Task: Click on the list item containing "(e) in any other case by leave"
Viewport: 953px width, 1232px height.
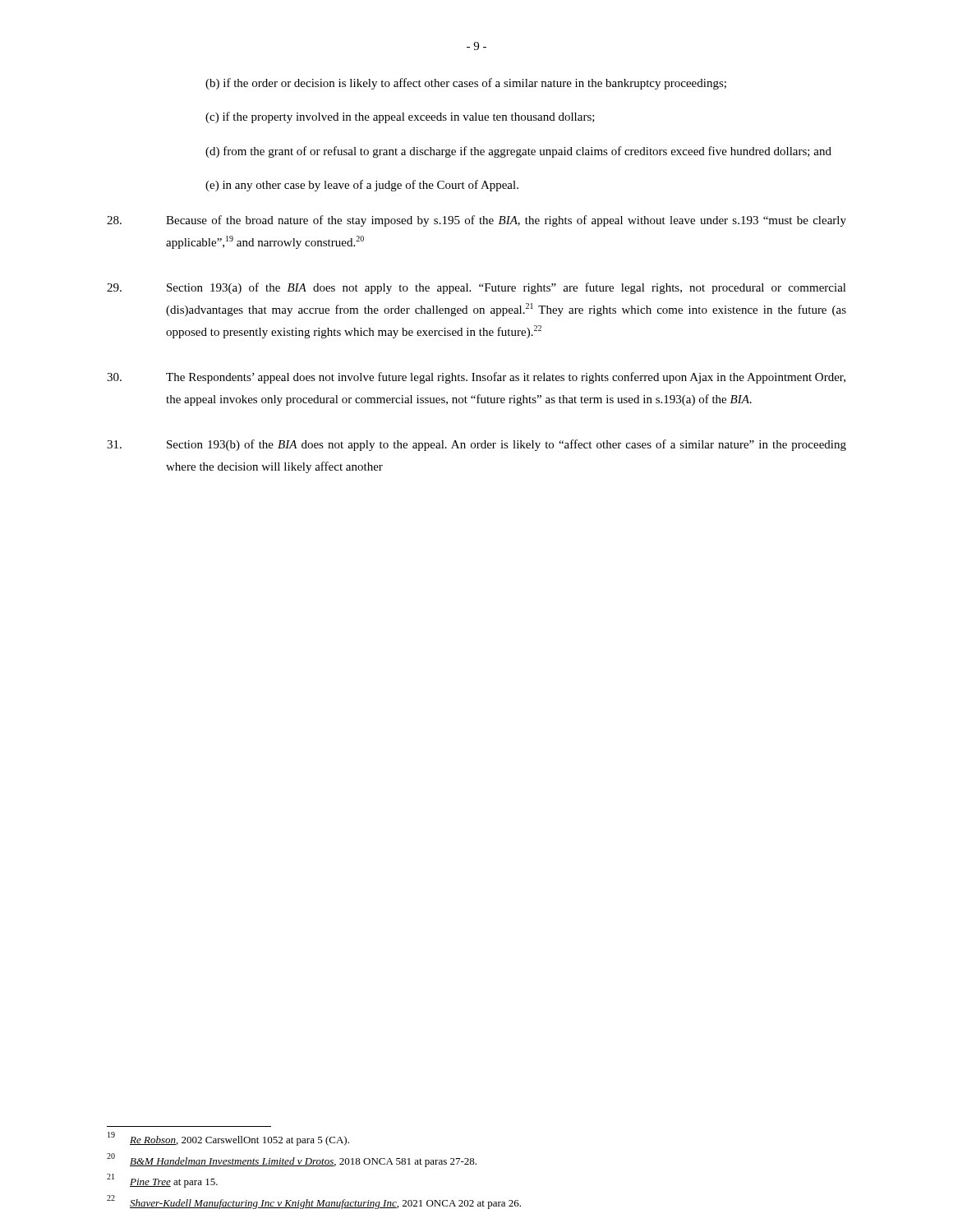Action: [362, 185]
